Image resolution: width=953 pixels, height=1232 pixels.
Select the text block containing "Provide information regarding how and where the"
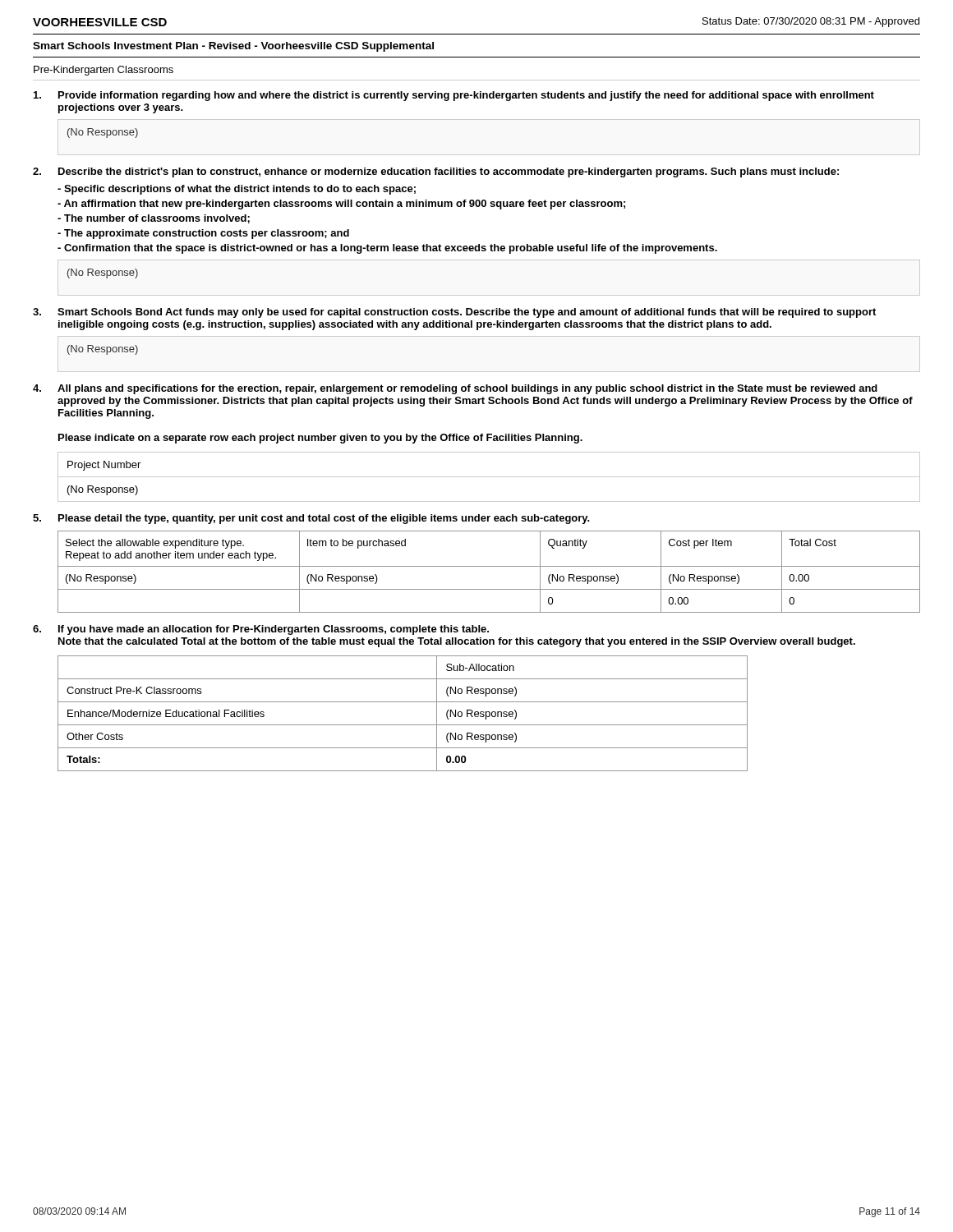tap(466, 96)
